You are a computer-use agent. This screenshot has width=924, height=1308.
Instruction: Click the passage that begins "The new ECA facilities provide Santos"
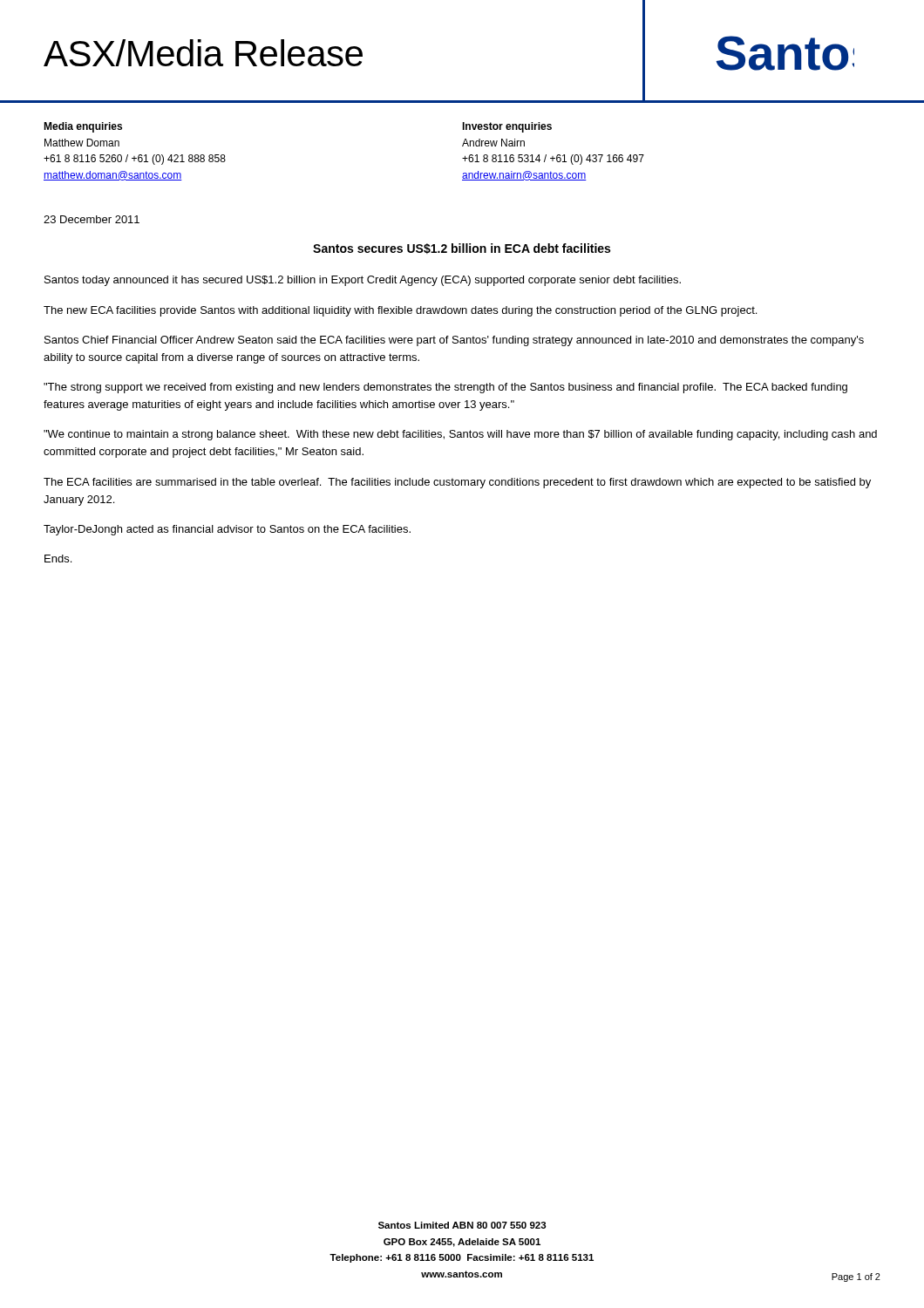click(401, 310)
